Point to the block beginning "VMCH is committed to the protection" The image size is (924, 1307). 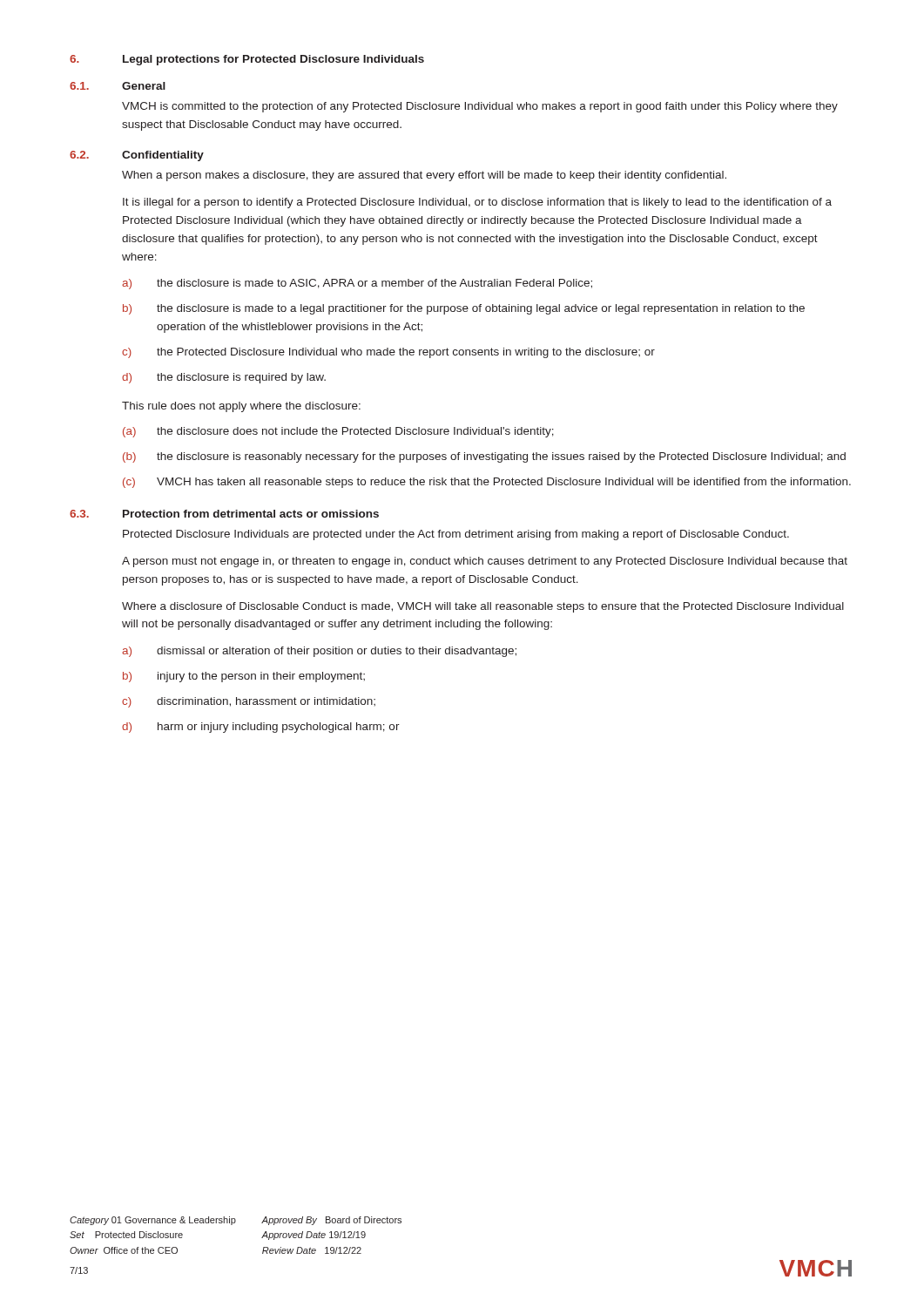[480, 115]
